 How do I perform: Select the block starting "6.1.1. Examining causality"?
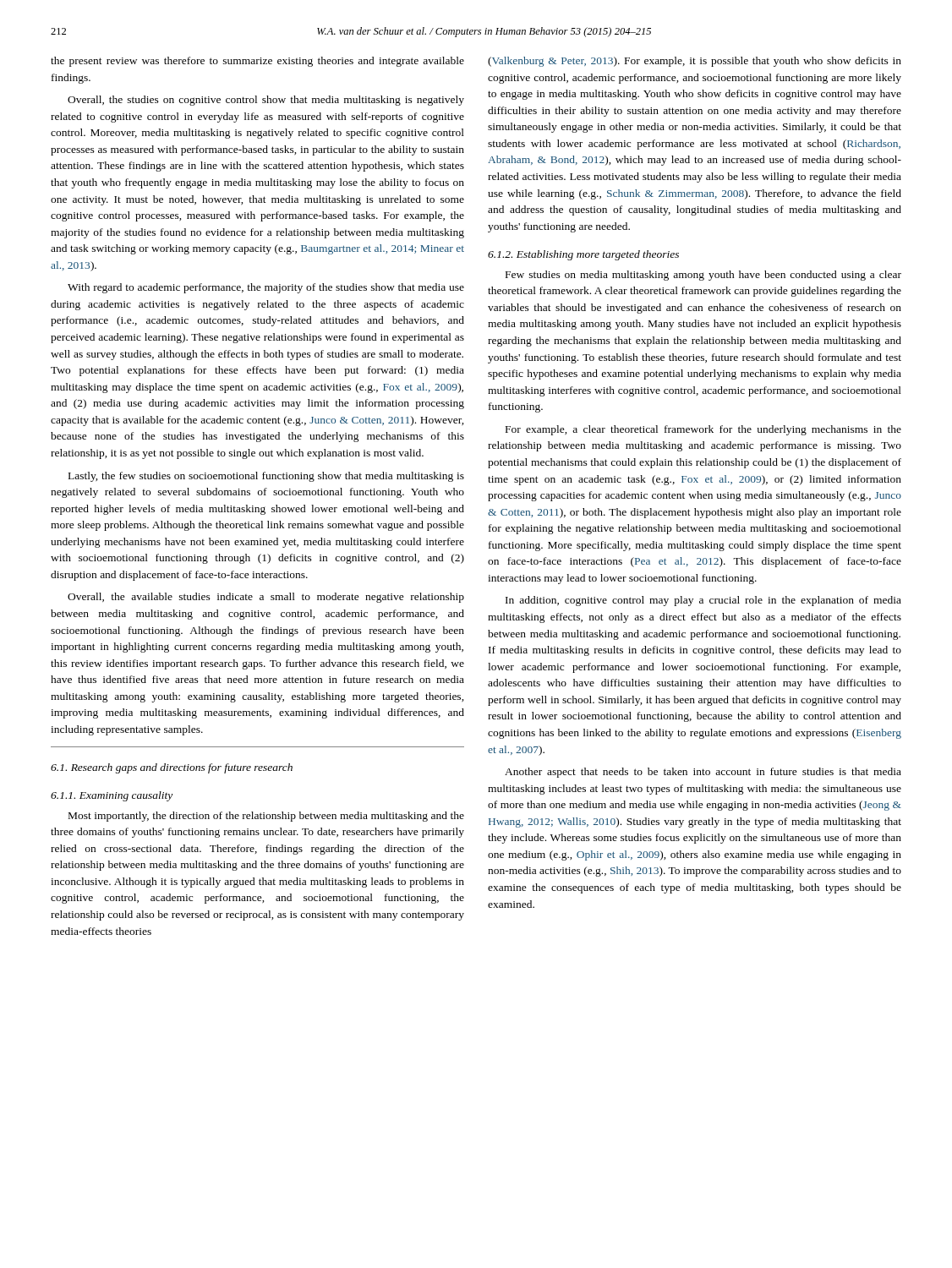[112, 796]
